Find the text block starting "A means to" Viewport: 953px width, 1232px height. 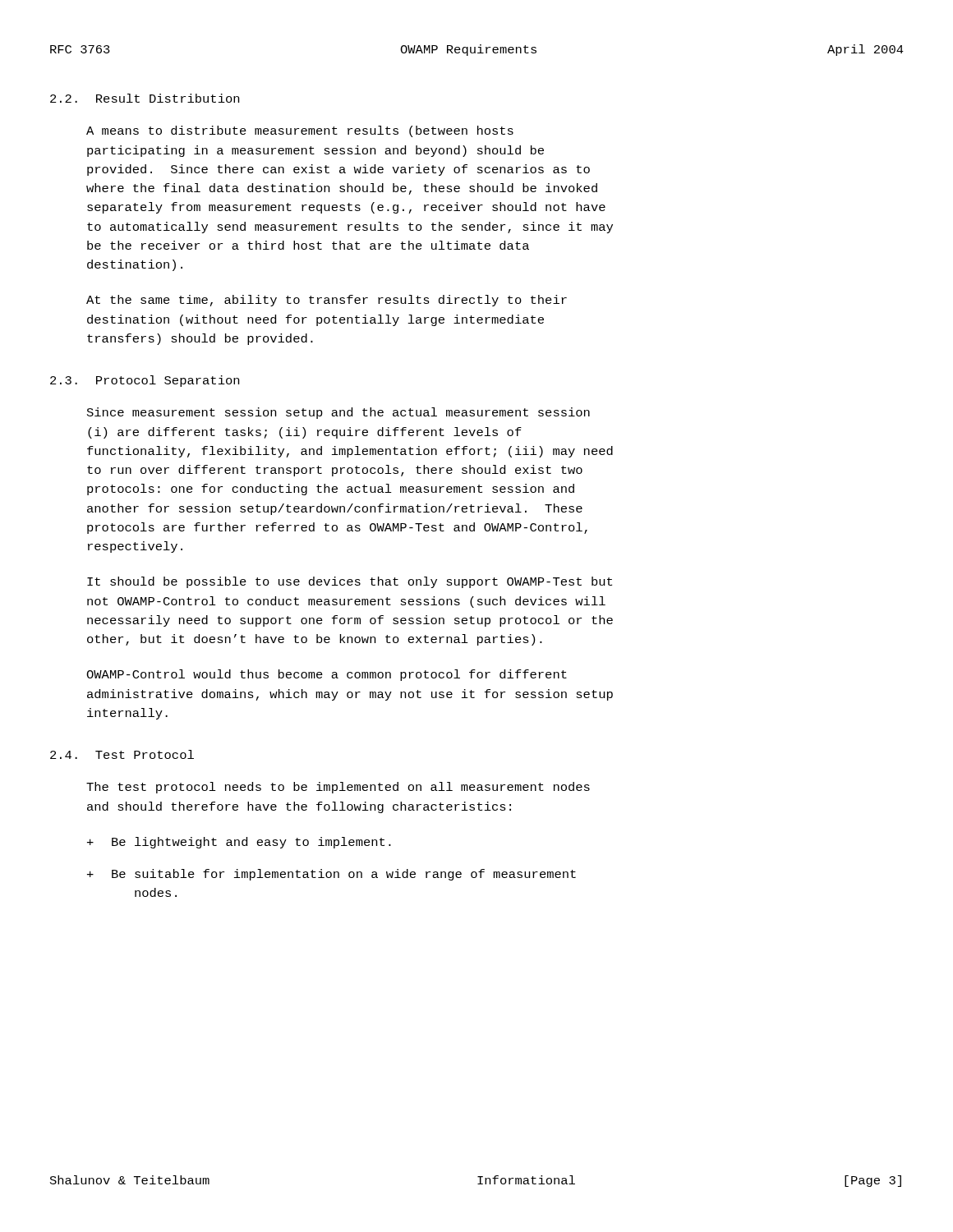click(x=350, y=198)
